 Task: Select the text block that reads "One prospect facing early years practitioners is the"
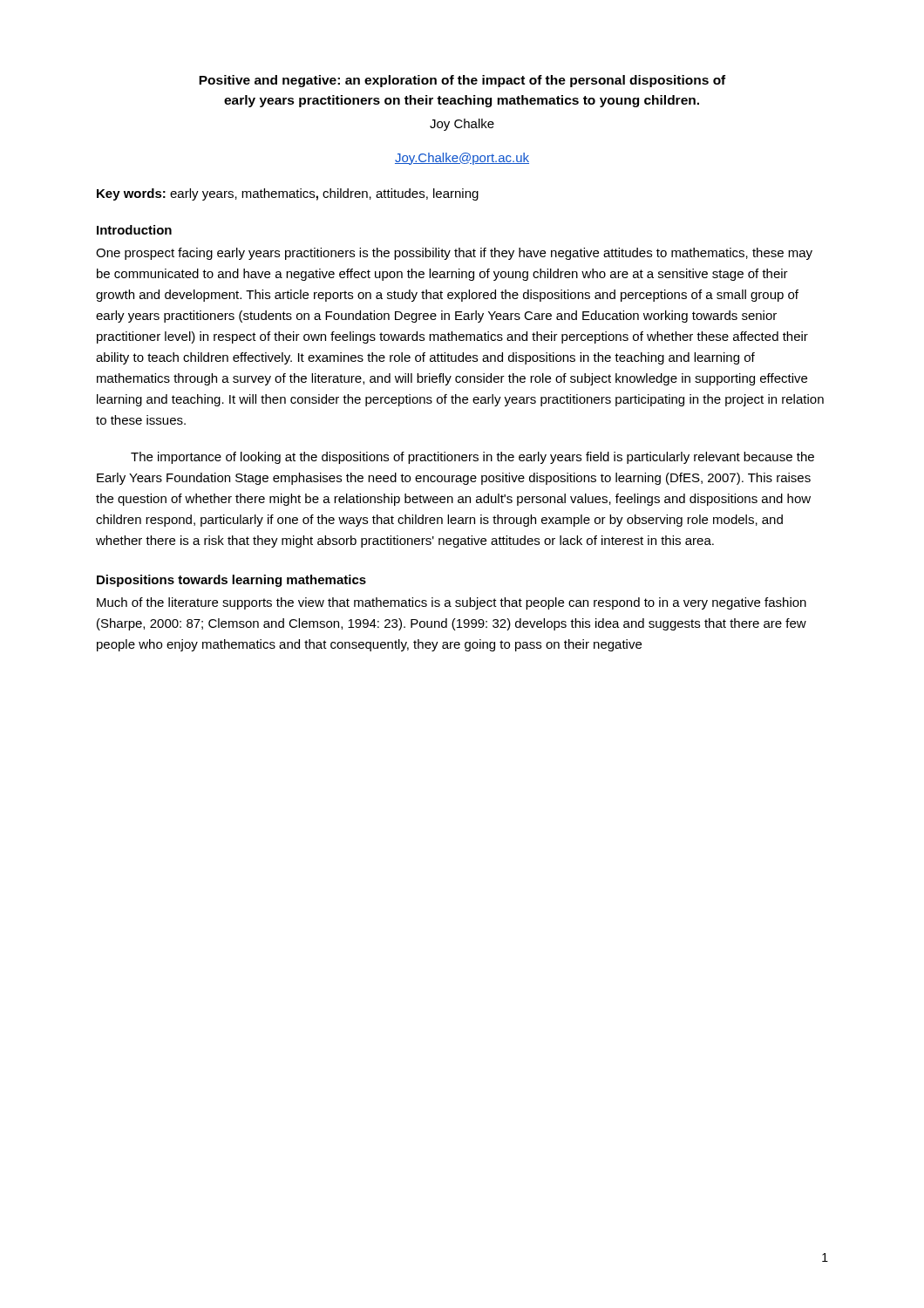(x=460, y=336)
